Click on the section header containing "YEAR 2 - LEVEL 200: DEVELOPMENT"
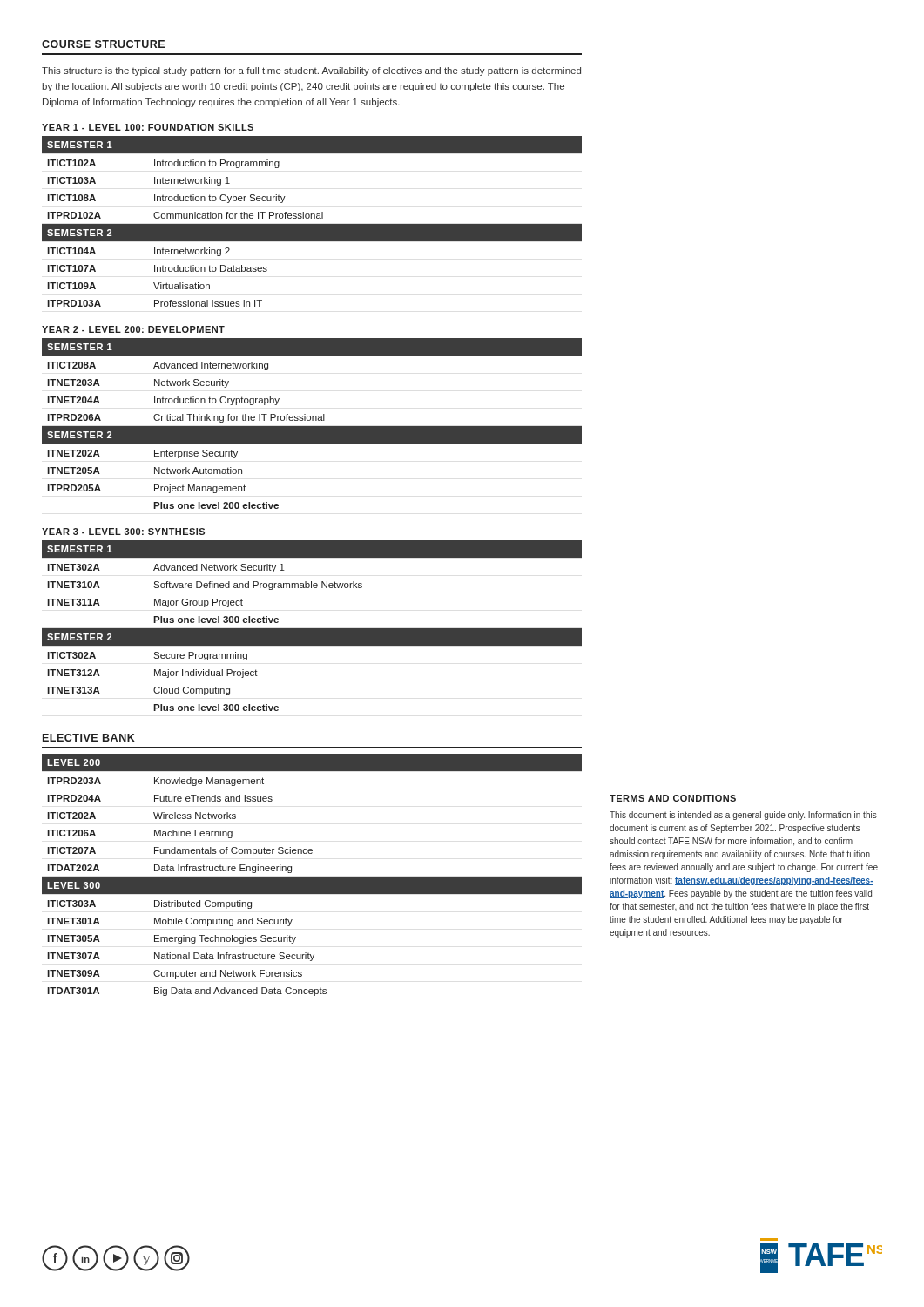 133,330
